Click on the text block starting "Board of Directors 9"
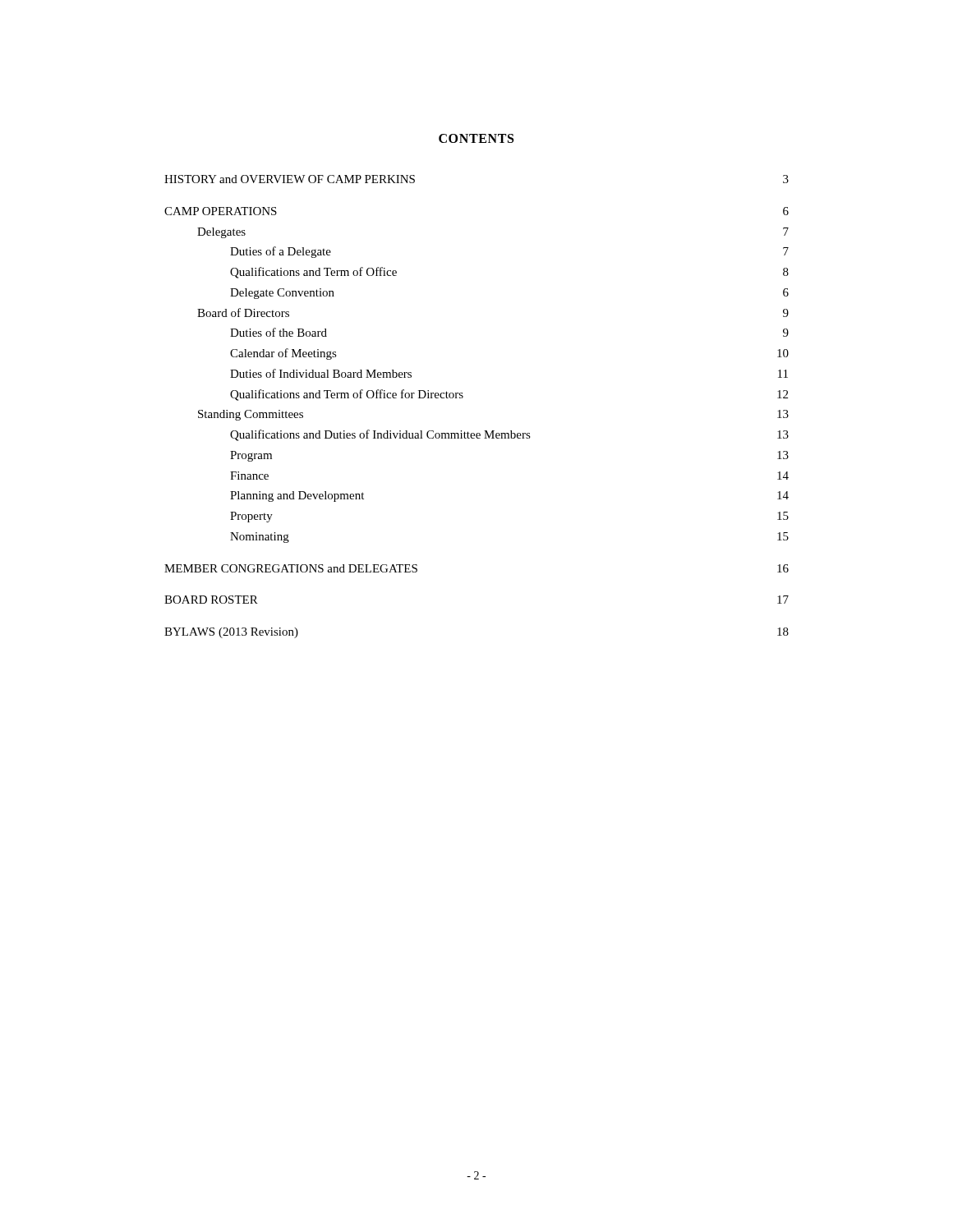The height and width of the screenshot is (1232, 953). pos(239,313)
